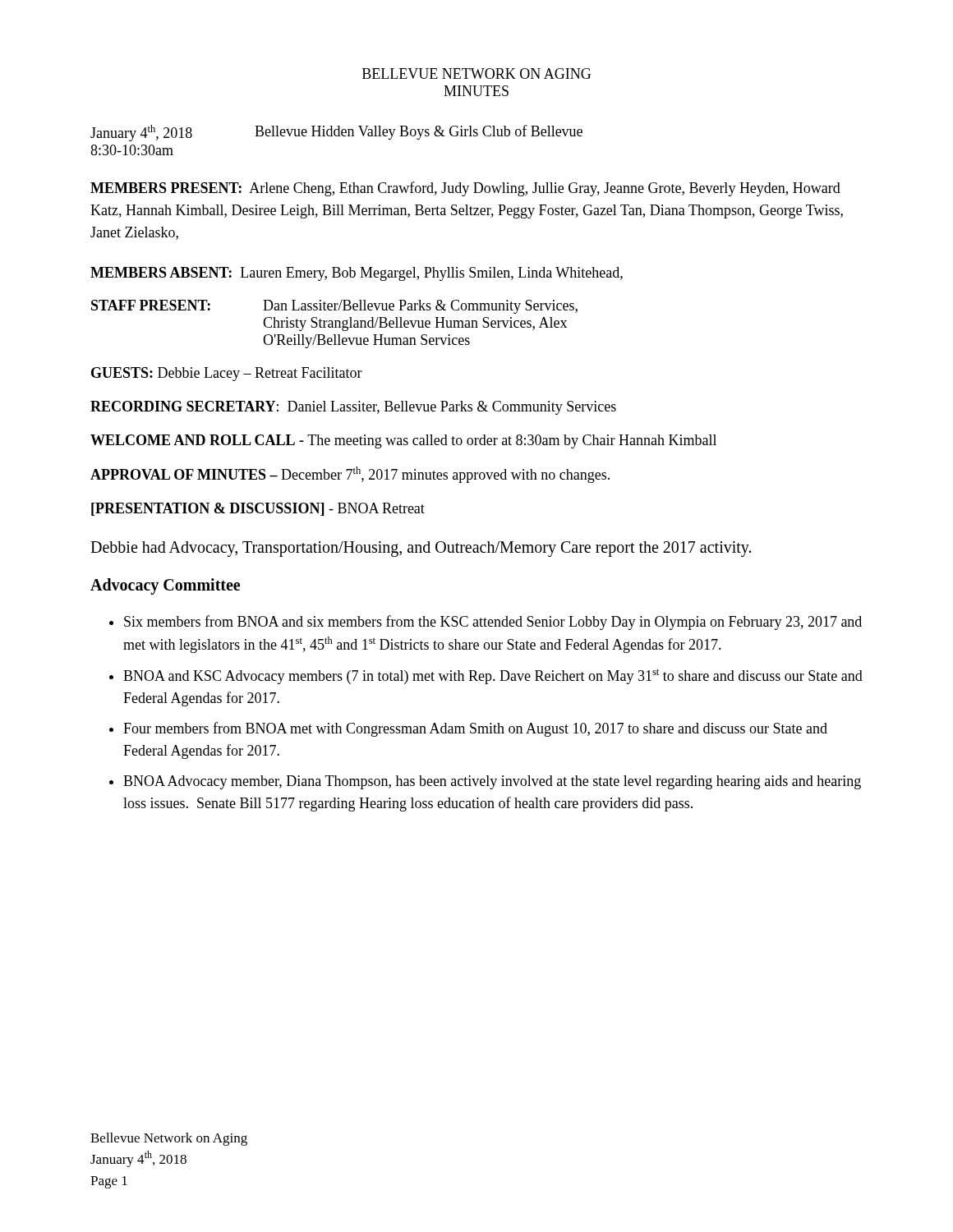Find the list item that says "Four members from BNOA"
Viewport: 953px width, 1232px height.
tap(475, 740)
